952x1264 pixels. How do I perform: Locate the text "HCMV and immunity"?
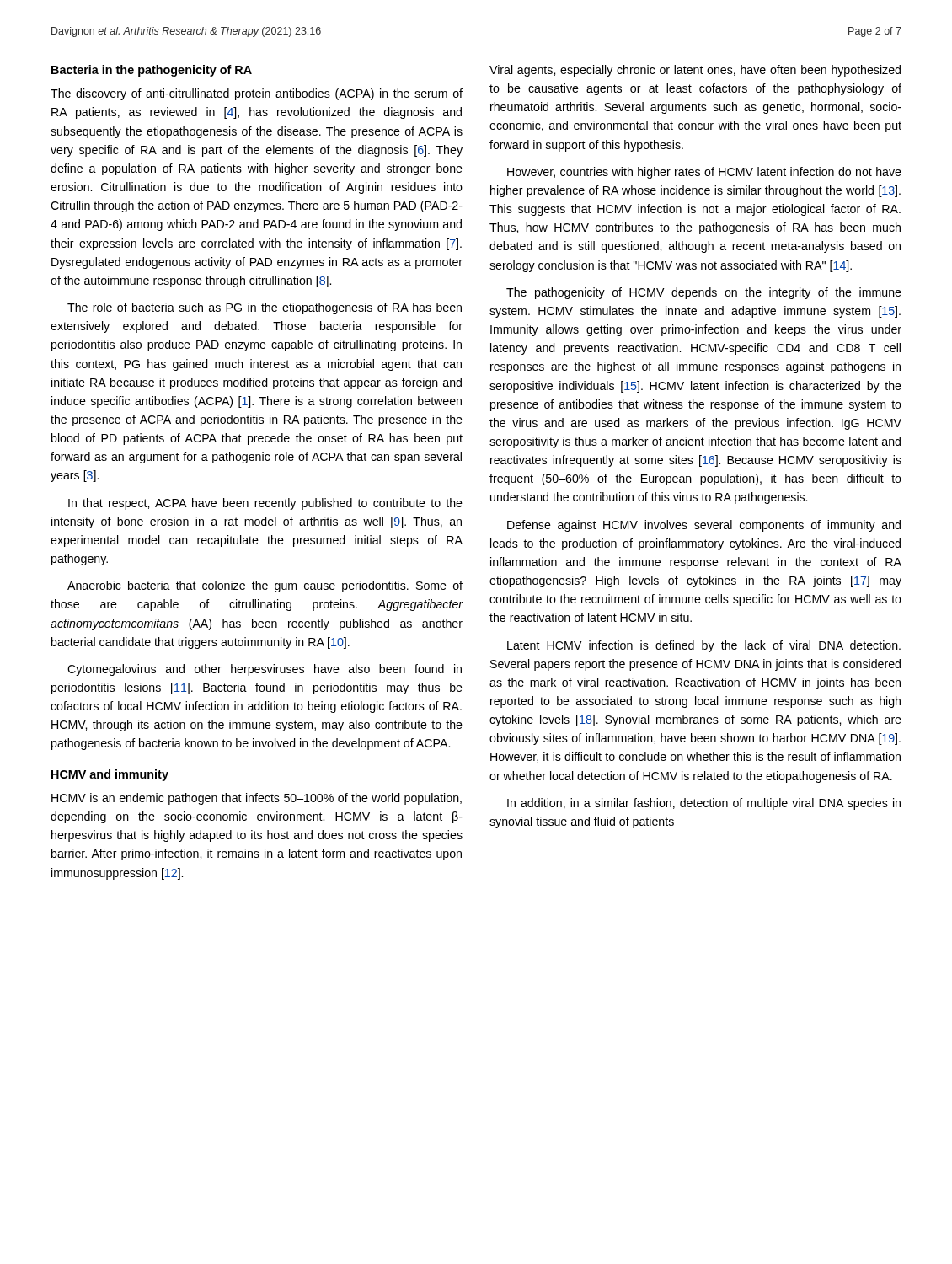pyautogui.click(x=109, y=774)
